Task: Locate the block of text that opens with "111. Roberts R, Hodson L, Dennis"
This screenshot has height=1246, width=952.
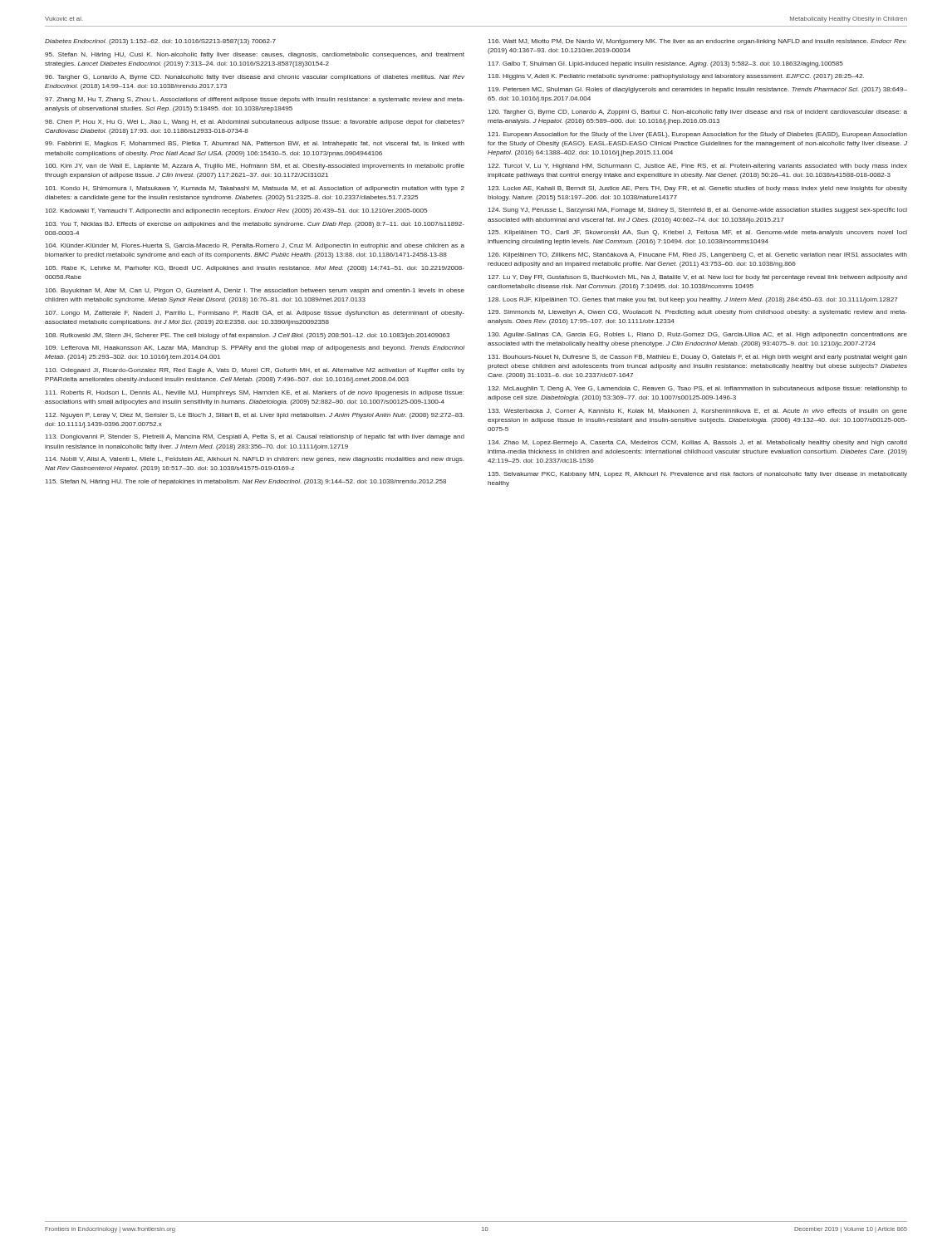Action: tap(255, 397)
